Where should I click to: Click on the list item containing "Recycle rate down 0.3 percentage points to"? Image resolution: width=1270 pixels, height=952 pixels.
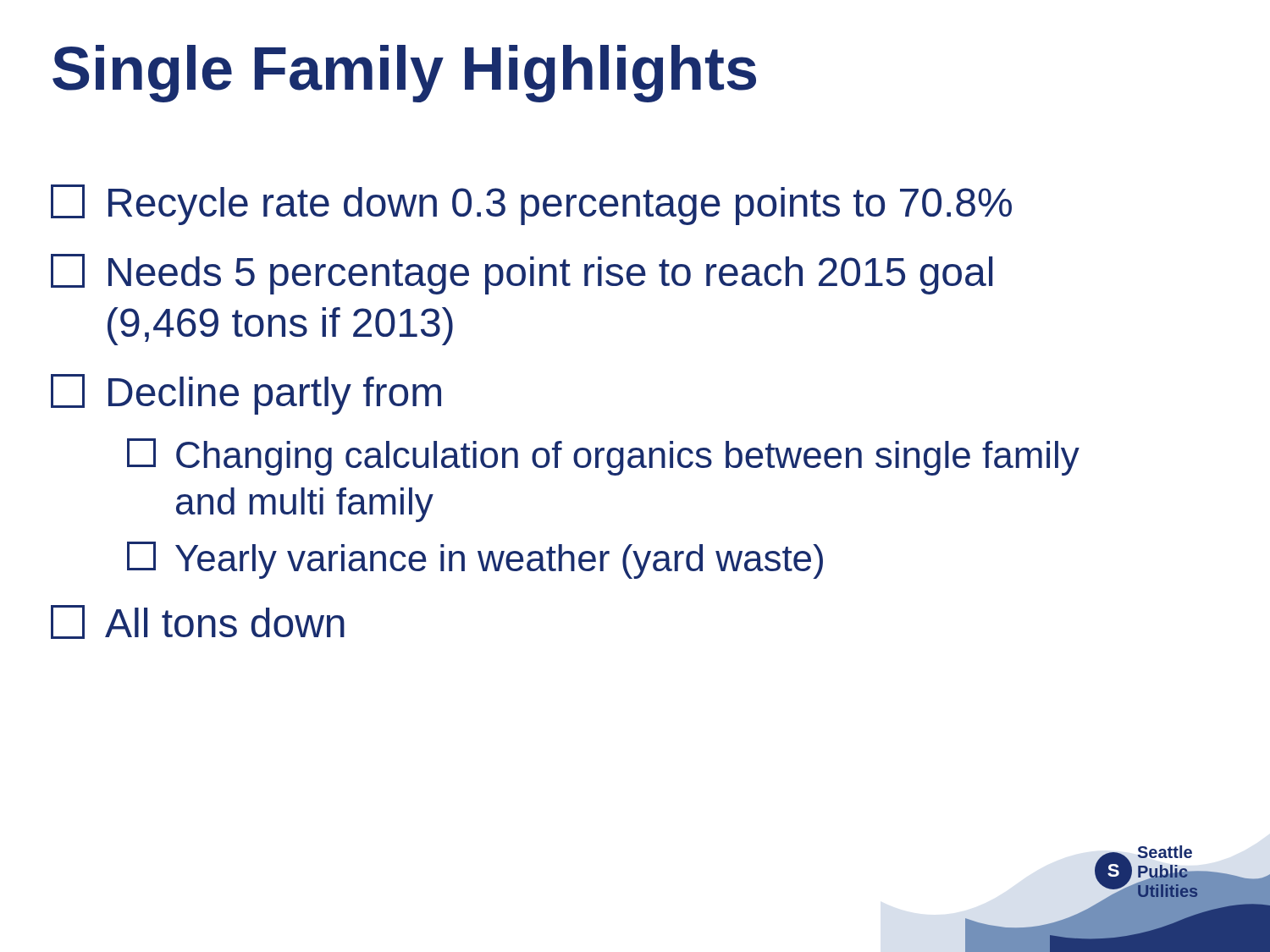tap(532, 203)
